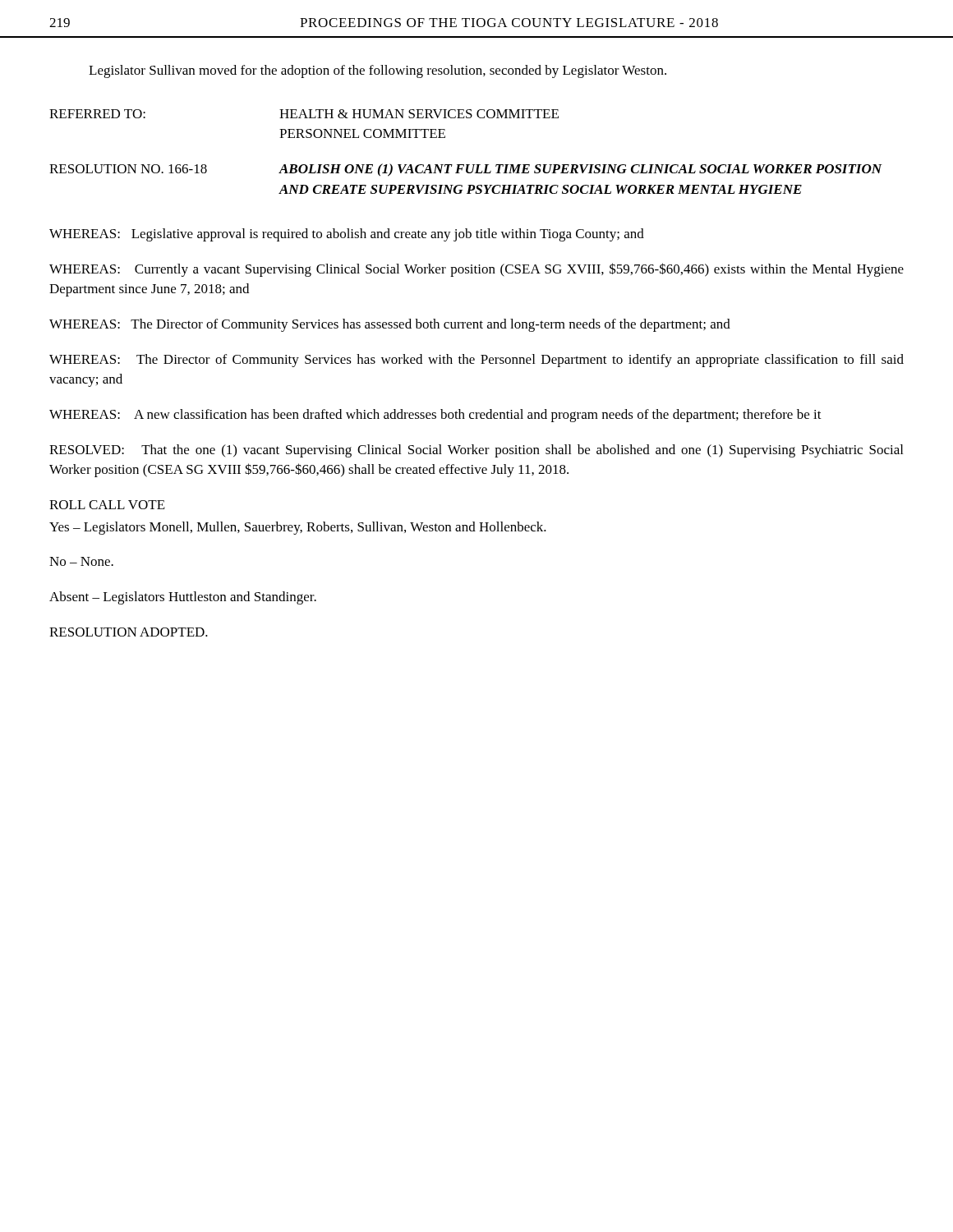Click on the text block with the text "ROLL CALL VOTE Yes –"

pyautogui.click(x=476, y=515)
